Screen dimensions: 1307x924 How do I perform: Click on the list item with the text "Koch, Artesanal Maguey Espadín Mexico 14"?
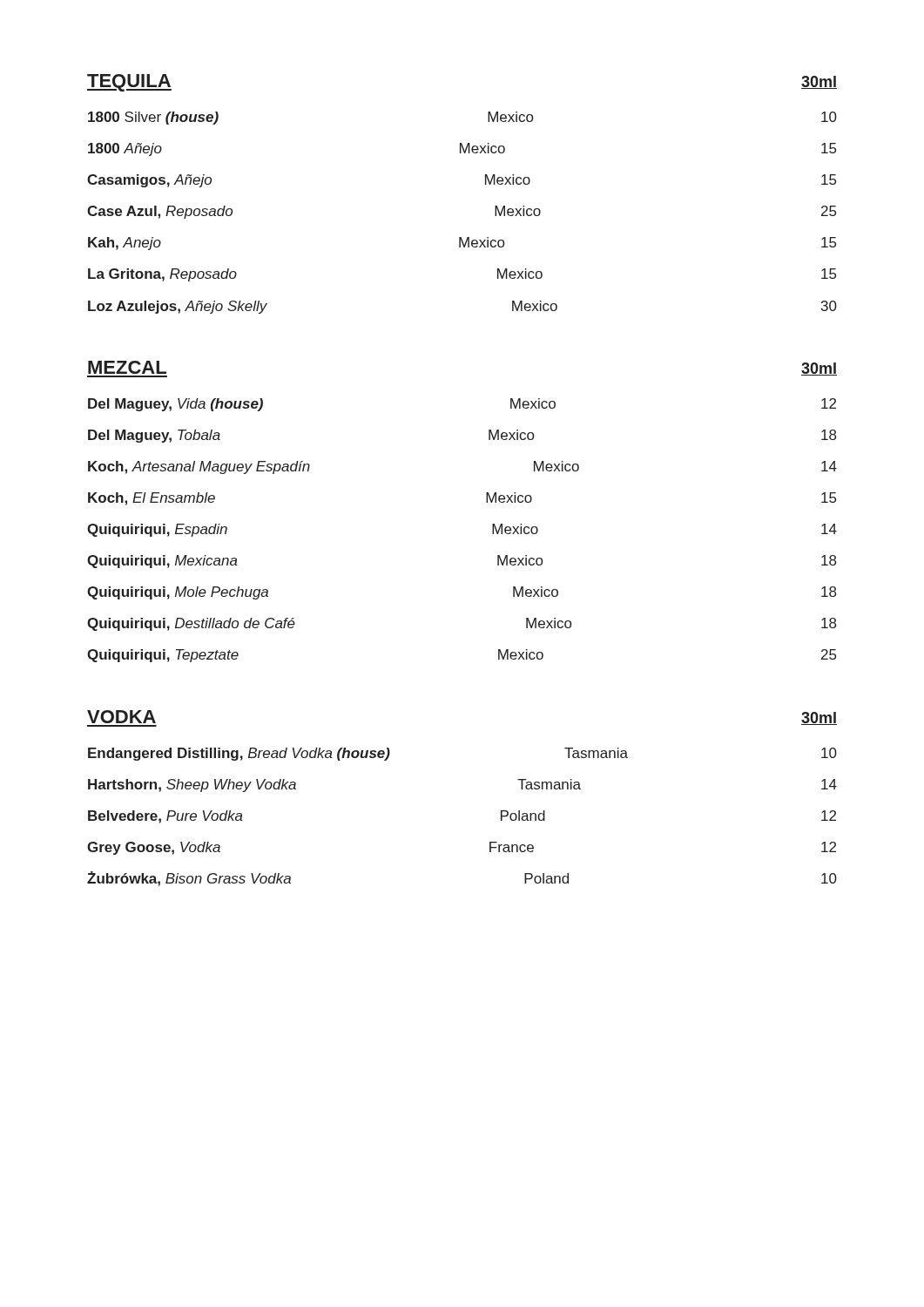tap(189, 467)
